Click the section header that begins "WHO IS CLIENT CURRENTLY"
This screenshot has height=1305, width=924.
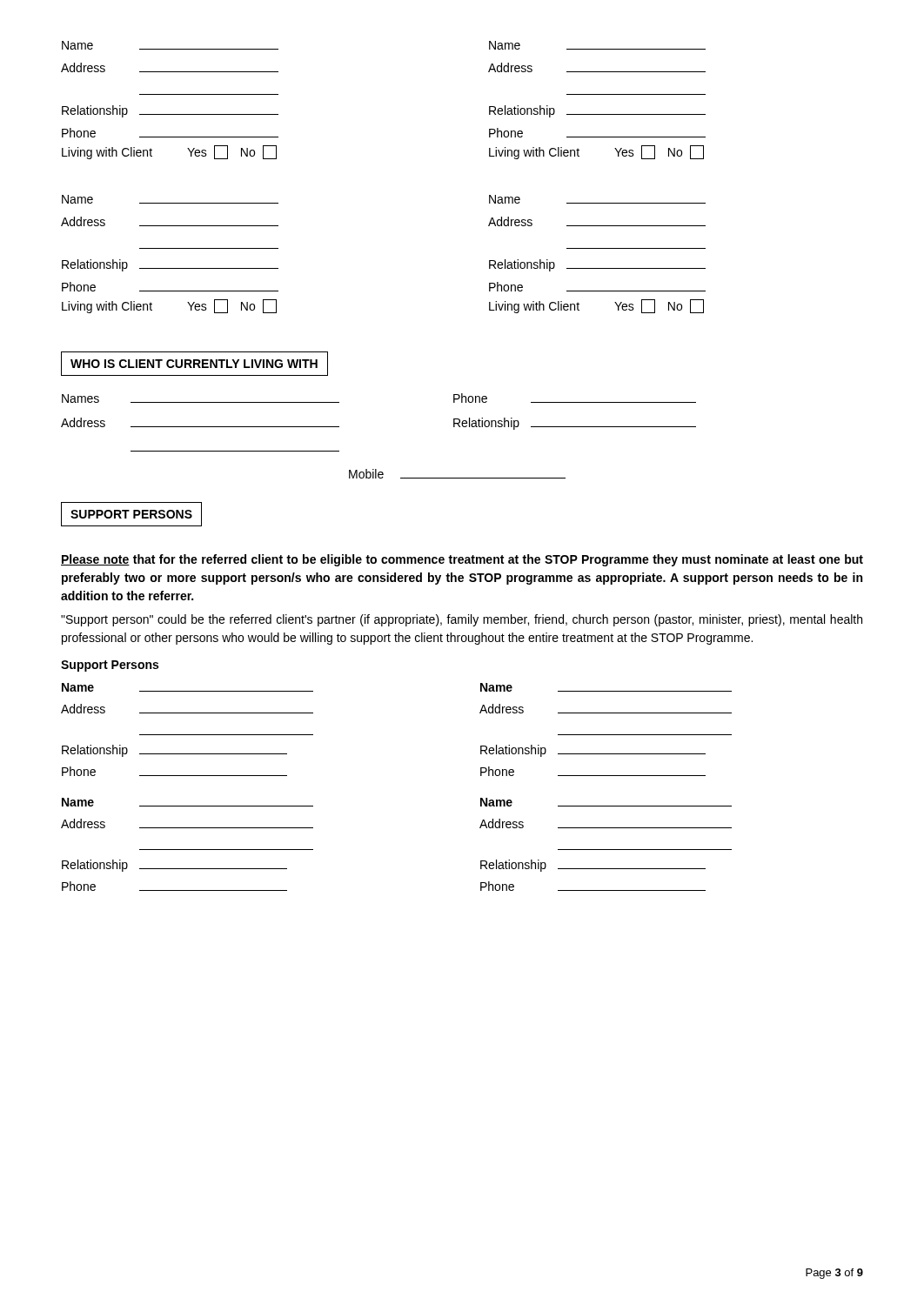coord(194,364)
